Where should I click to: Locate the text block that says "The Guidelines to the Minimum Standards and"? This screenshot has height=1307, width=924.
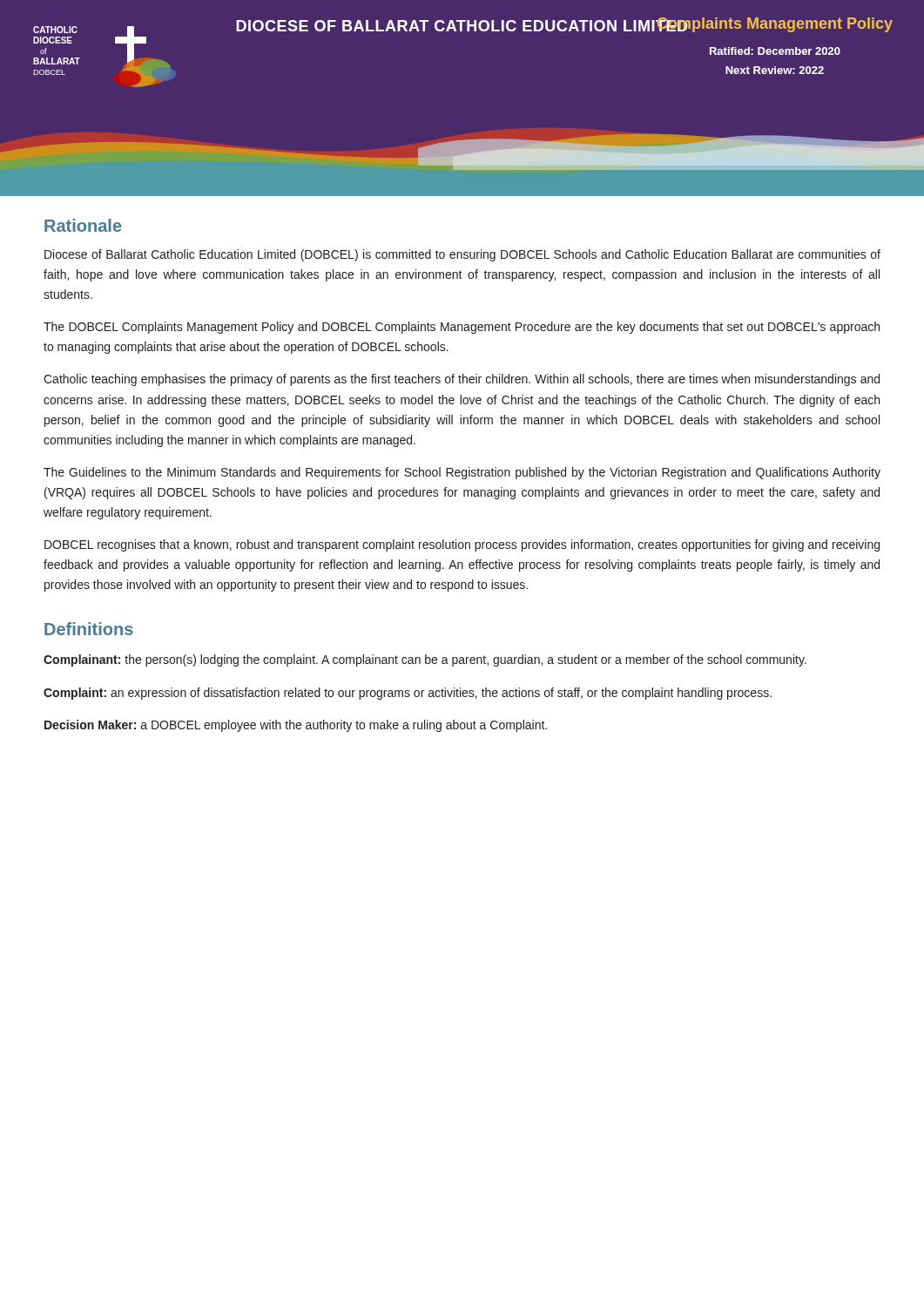point(462,492)
